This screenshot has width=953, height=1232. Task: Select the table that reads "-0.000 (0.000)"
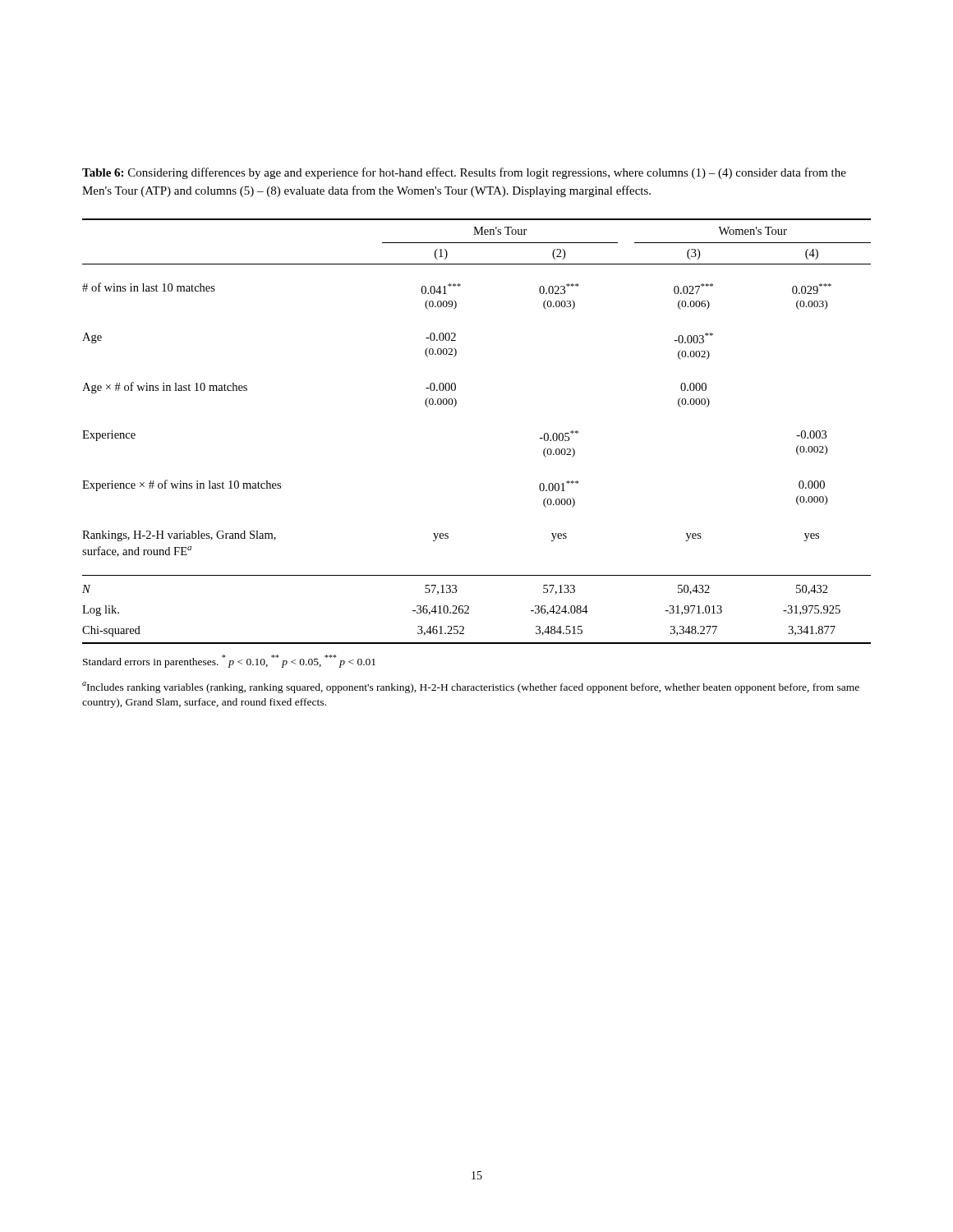click(476, 431)
